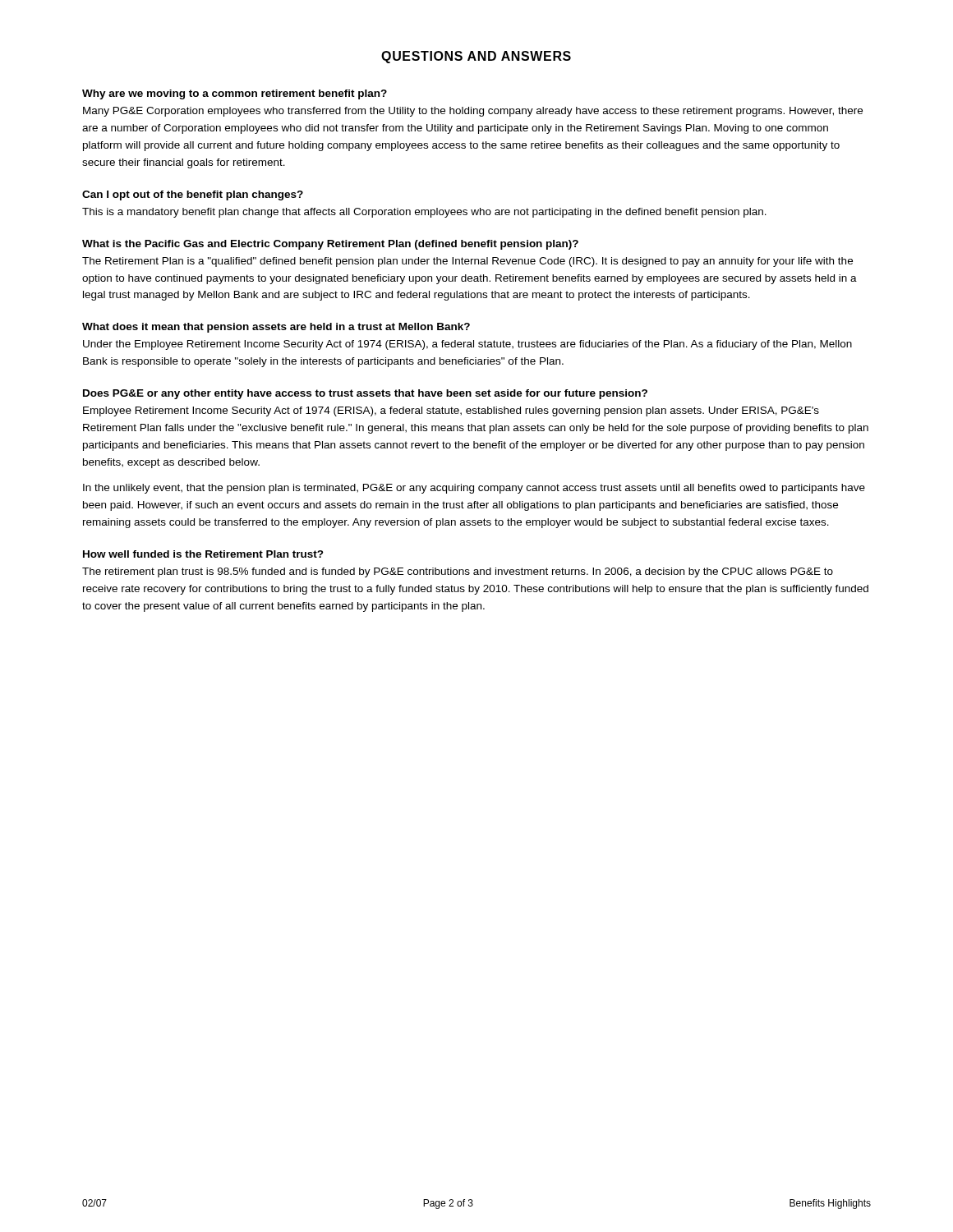The image size is (953, 1232).
Task: Select the section header that reads "How well funded is the Retirement Plan"
Action: (x=203, y=554)
